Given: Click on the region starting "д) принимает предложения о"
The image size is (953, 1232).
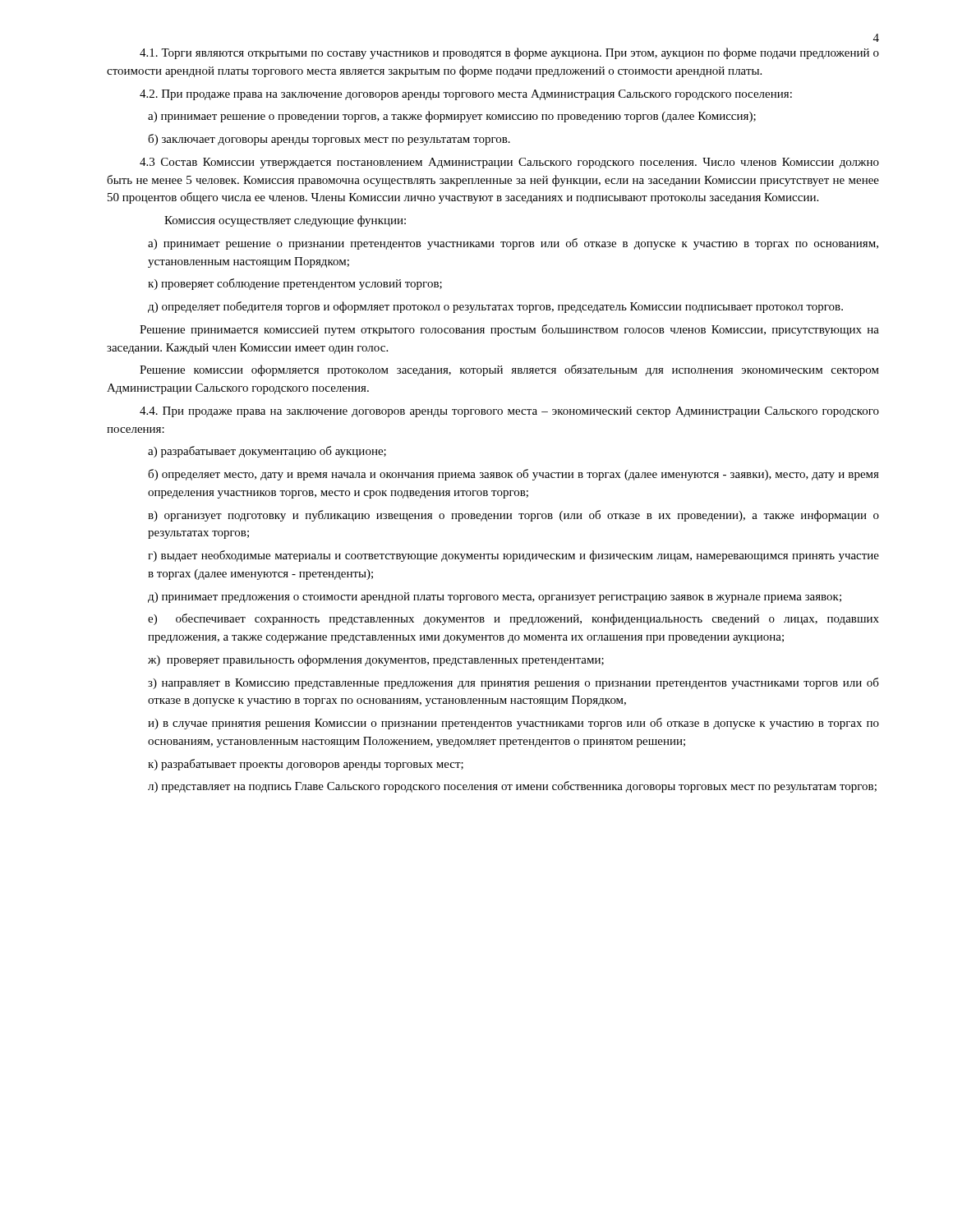Looking at the screenshot, I should tap(493, 597).
